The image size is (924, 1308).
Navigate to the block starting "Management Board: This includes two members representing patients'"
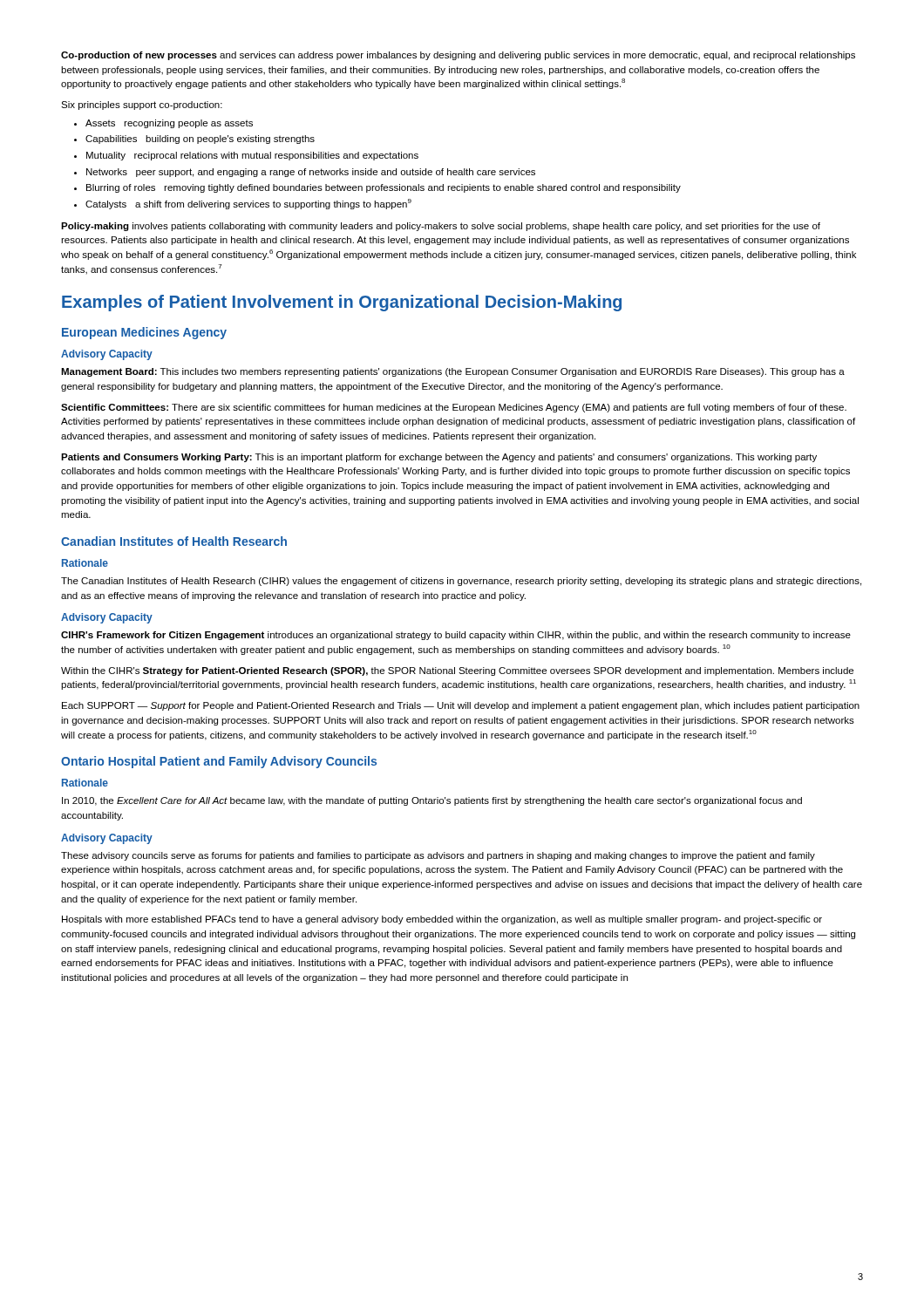(x=453, y=379)
